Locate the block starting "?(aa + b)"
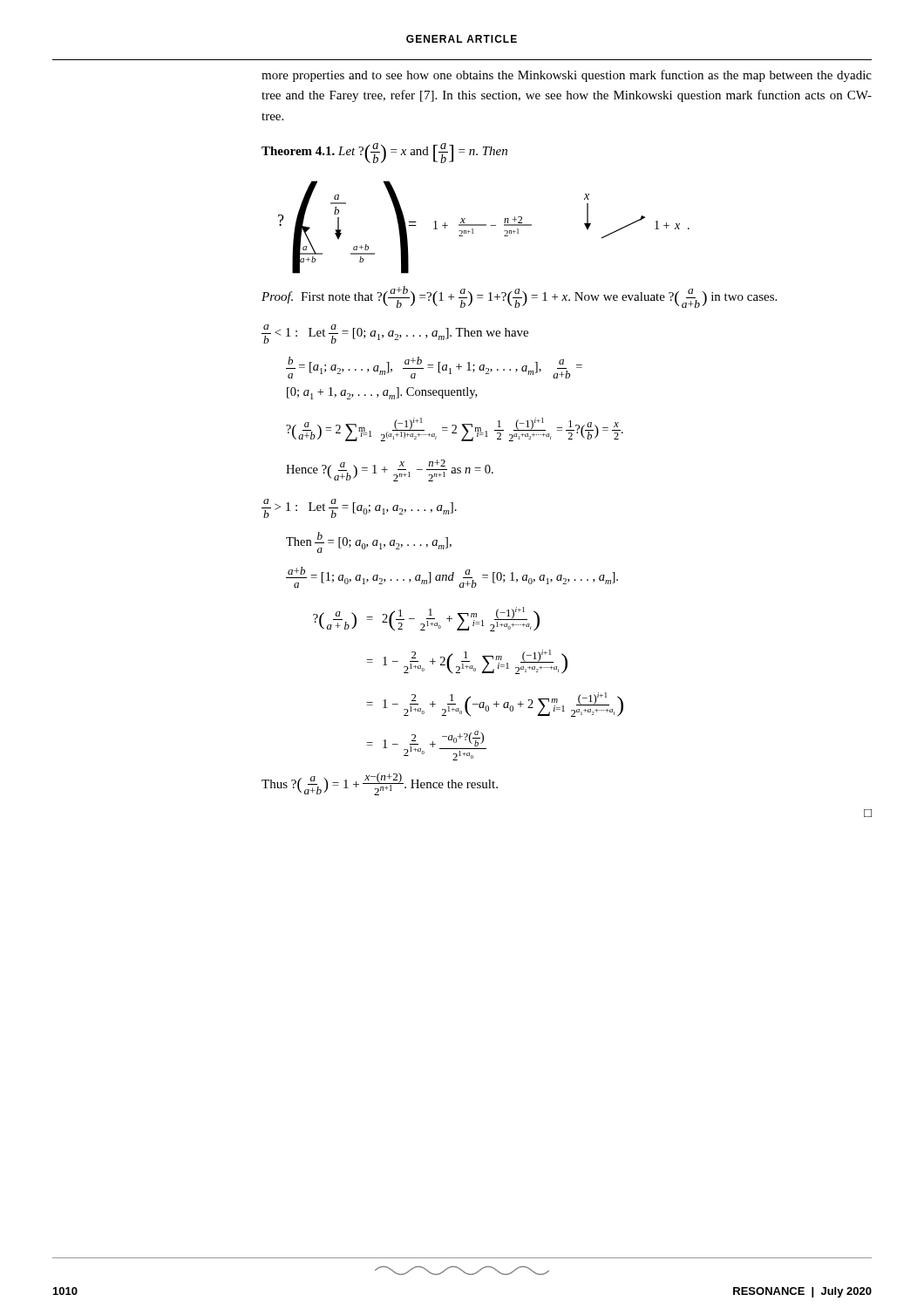 [x=575, y=682]
